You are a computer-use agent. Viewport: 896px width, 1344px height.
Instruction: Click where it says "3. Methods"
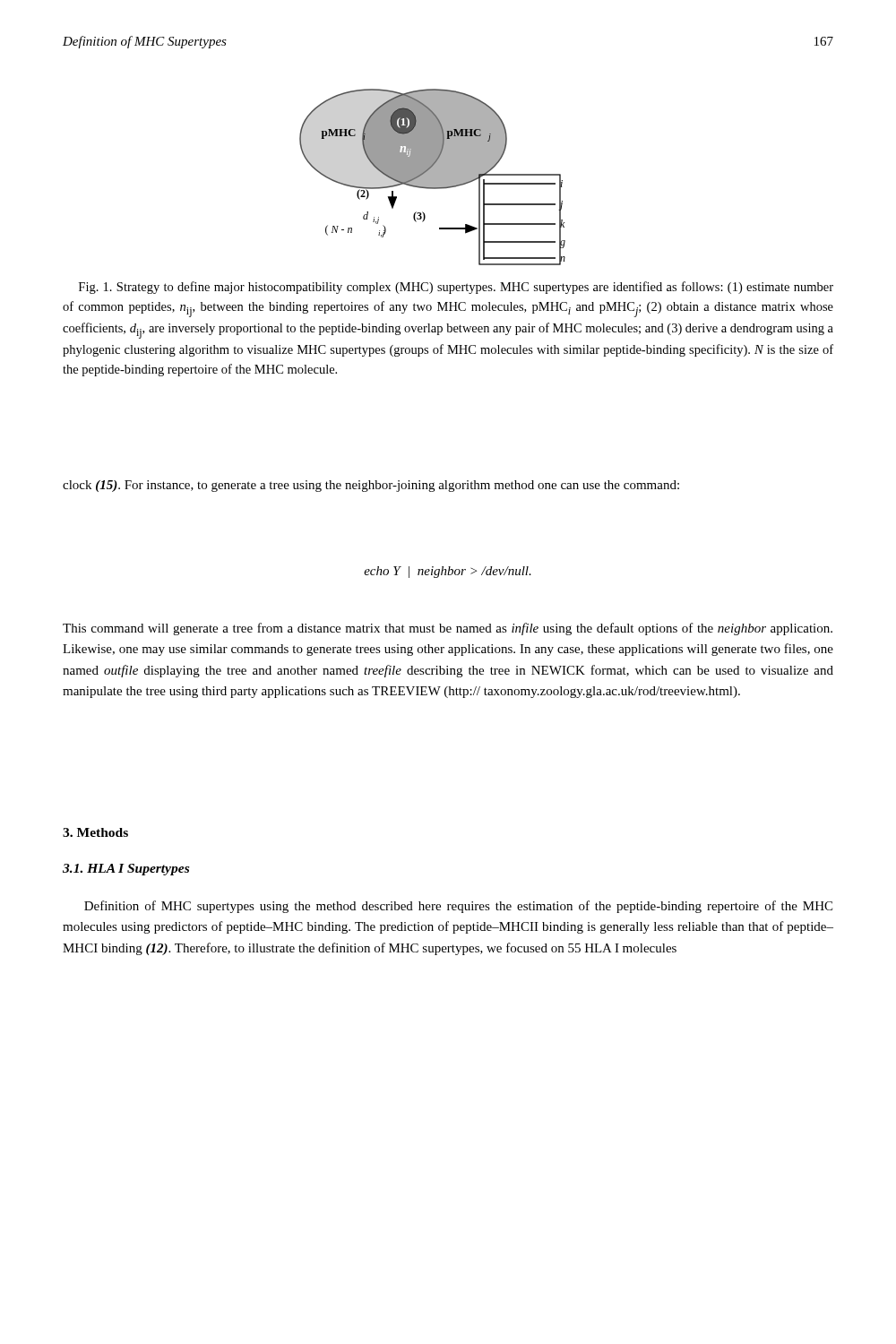coord(96,832)
